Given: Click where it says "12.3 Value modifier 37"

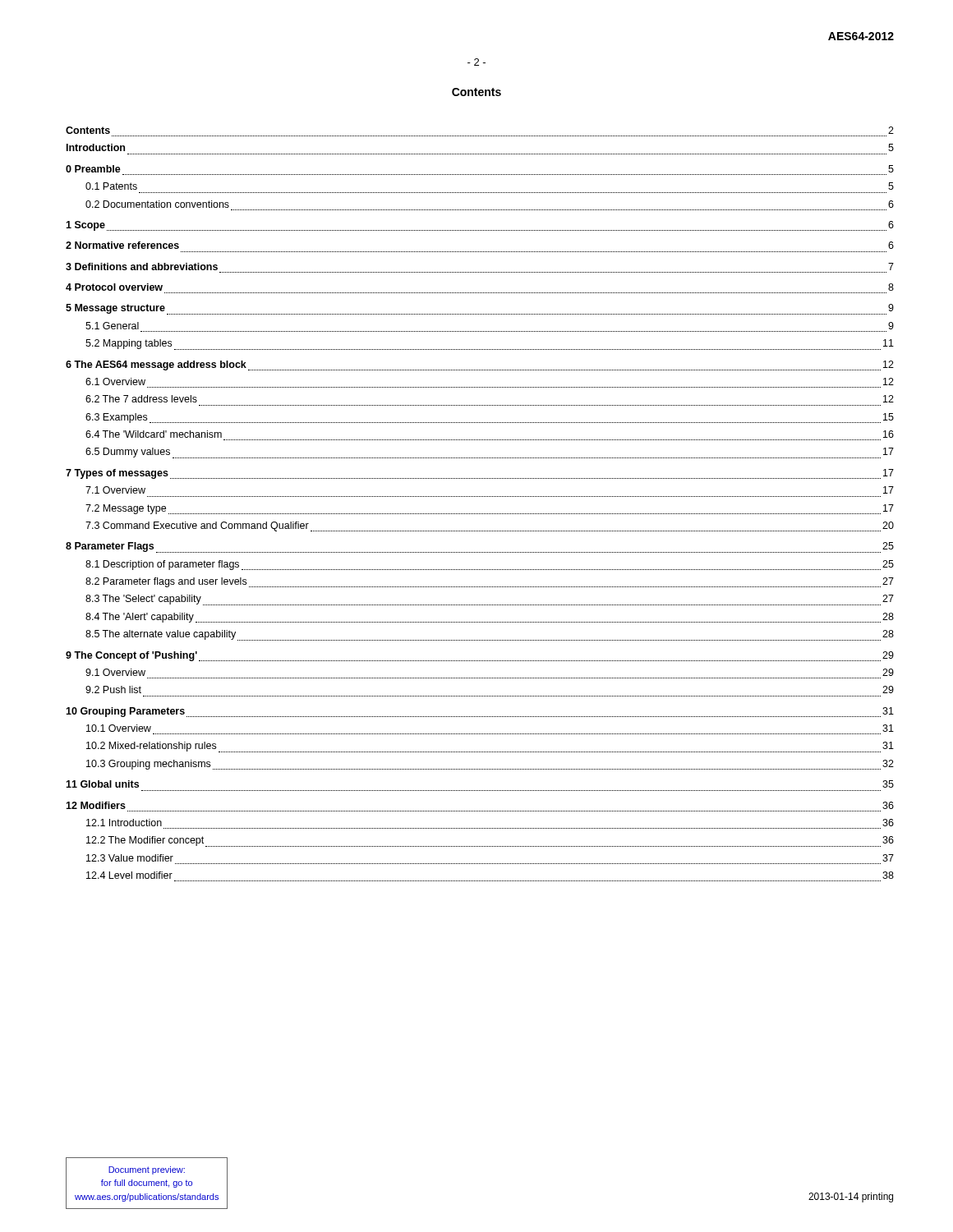Looking at the screenshot, I should tap(490, 859).
